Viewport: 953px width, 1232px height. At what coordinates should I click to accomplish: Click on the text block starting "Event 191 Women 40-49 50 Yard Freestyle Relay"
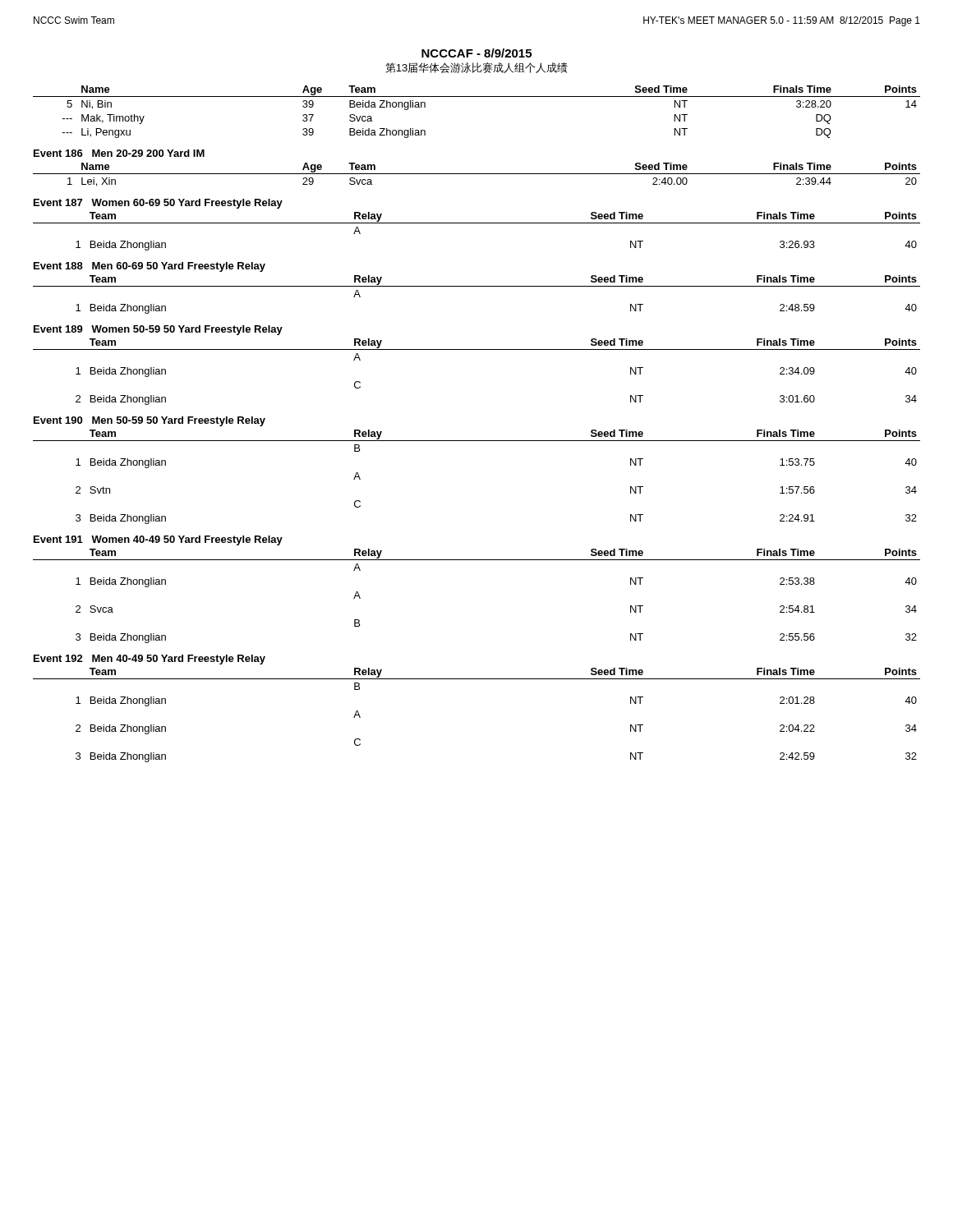click(x=158, y=539)
